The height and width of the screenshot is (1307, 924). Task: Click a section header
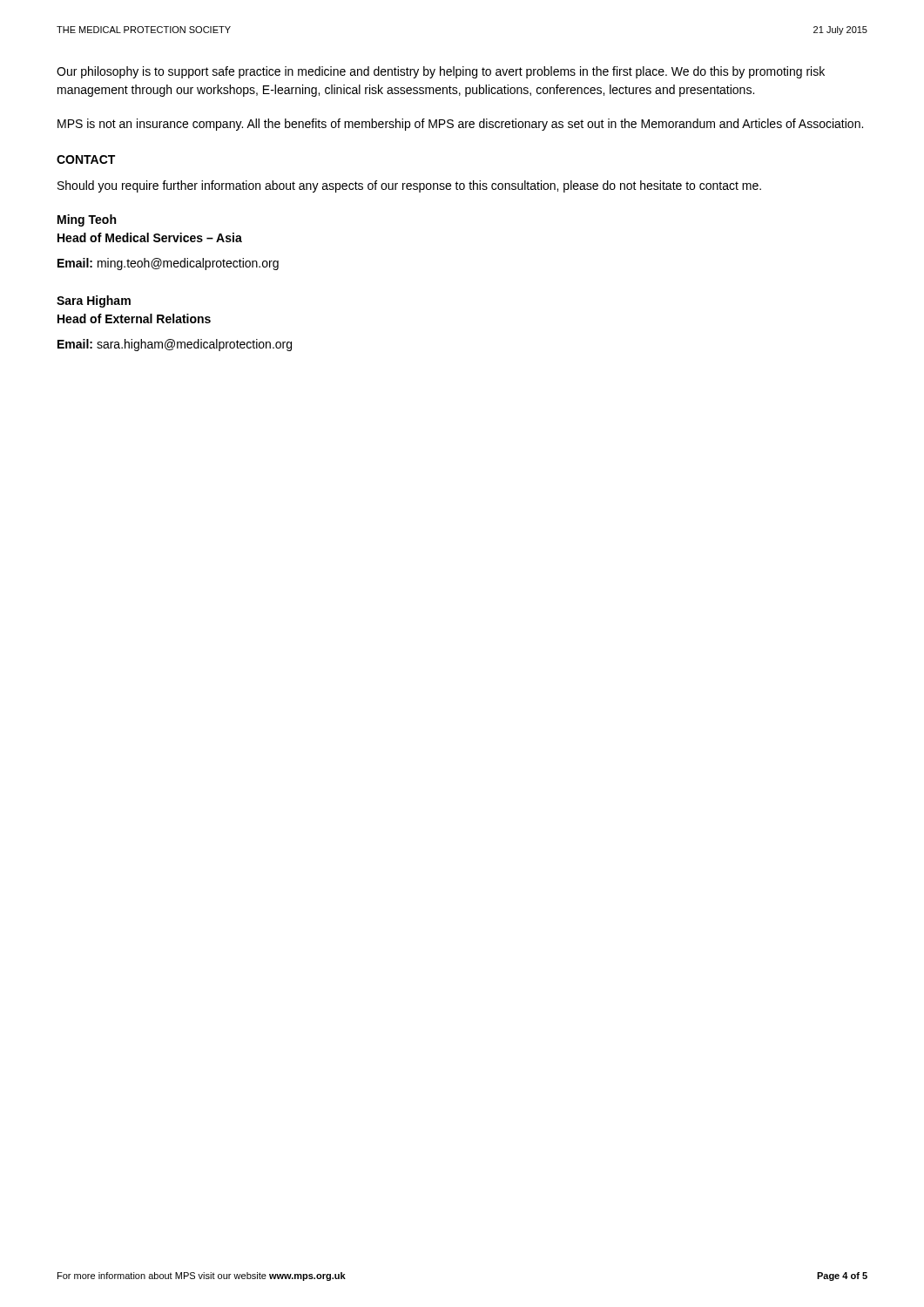tap(86, 159)
